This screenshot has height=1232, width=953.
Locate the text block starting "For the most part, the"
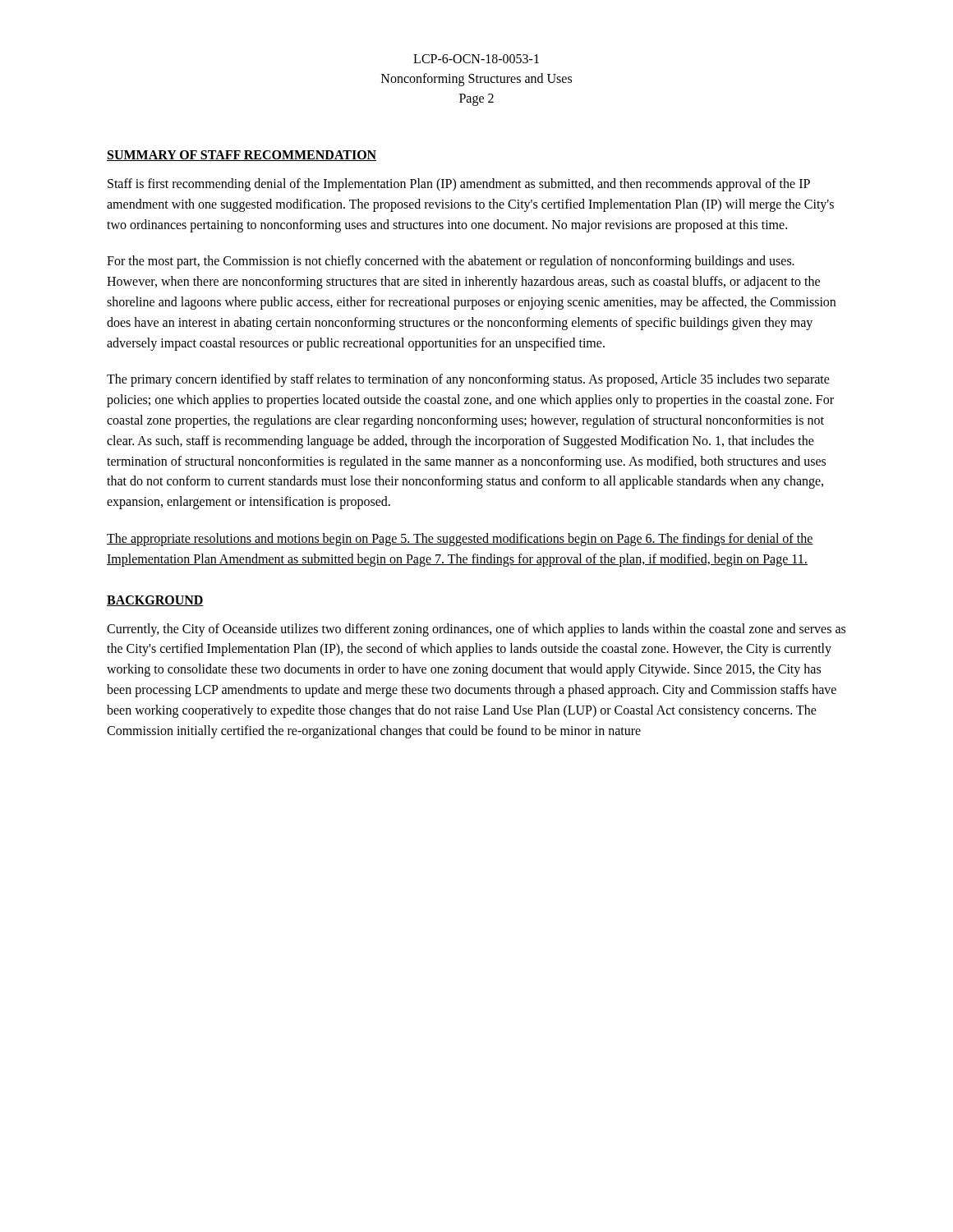(472, 302)
